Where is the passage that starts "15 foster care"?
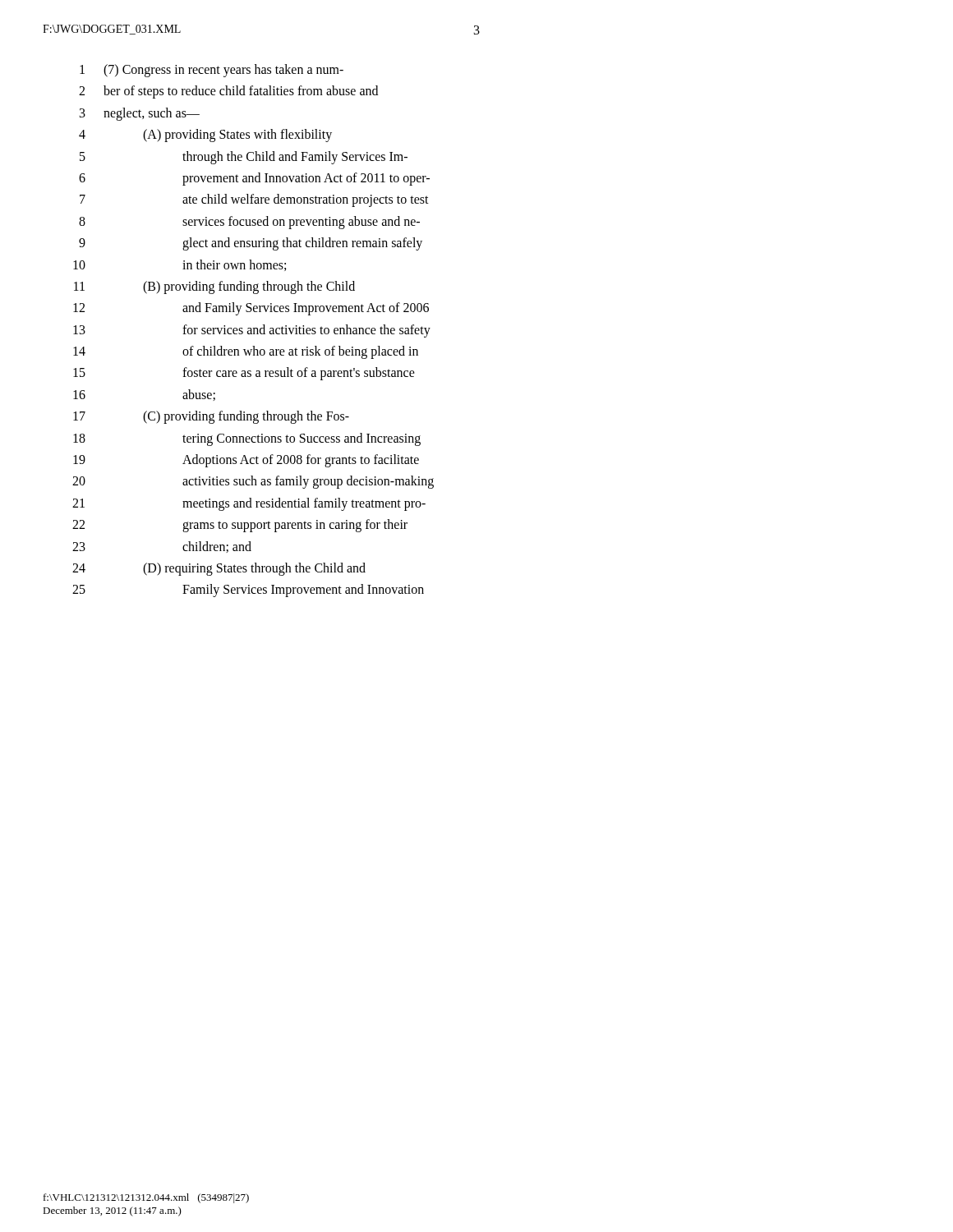953x1232 pixels. (244, 374)
